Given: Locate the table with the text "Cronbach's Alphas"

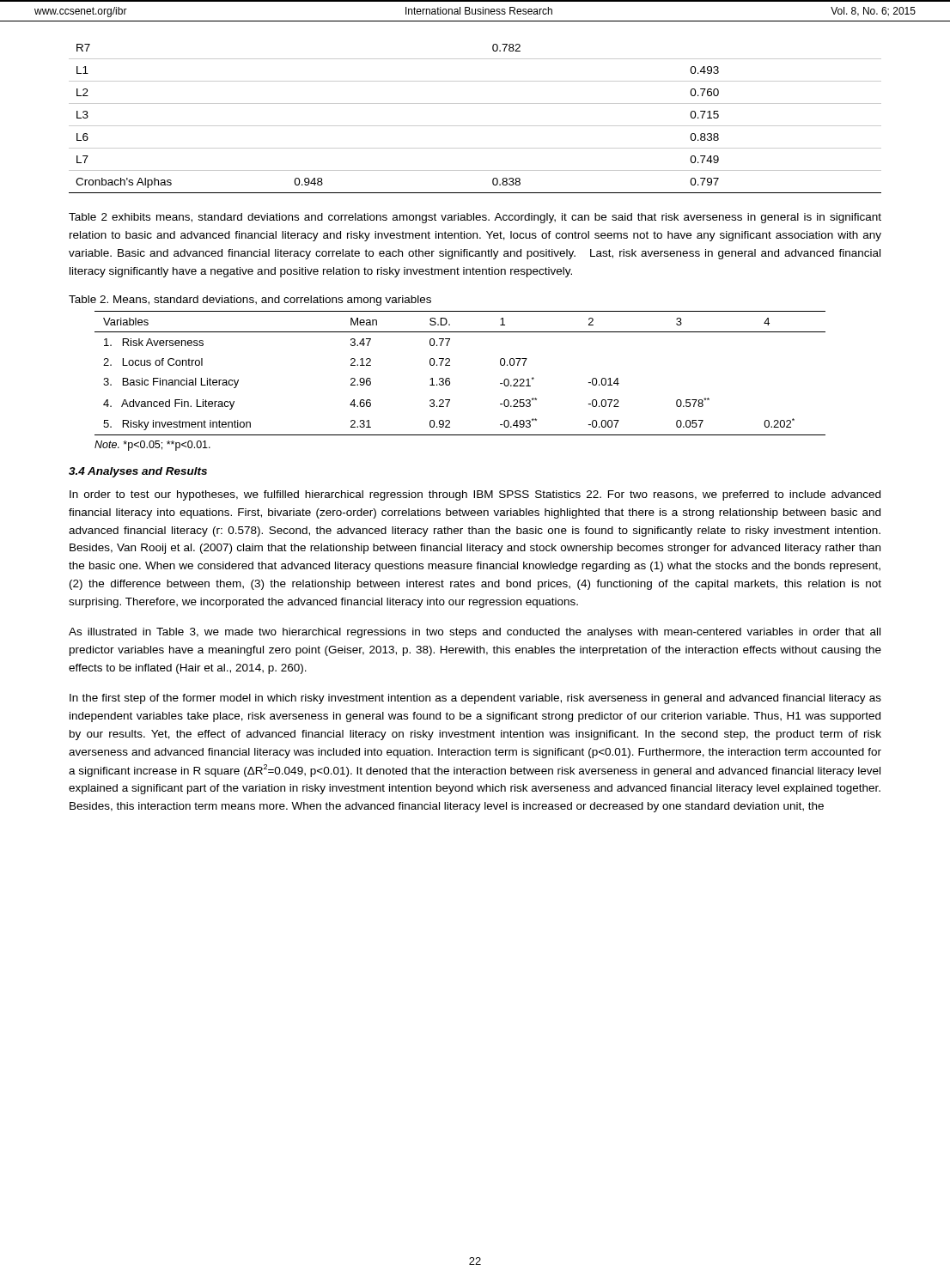Looking at the screenshot, I should pos(475,115).
